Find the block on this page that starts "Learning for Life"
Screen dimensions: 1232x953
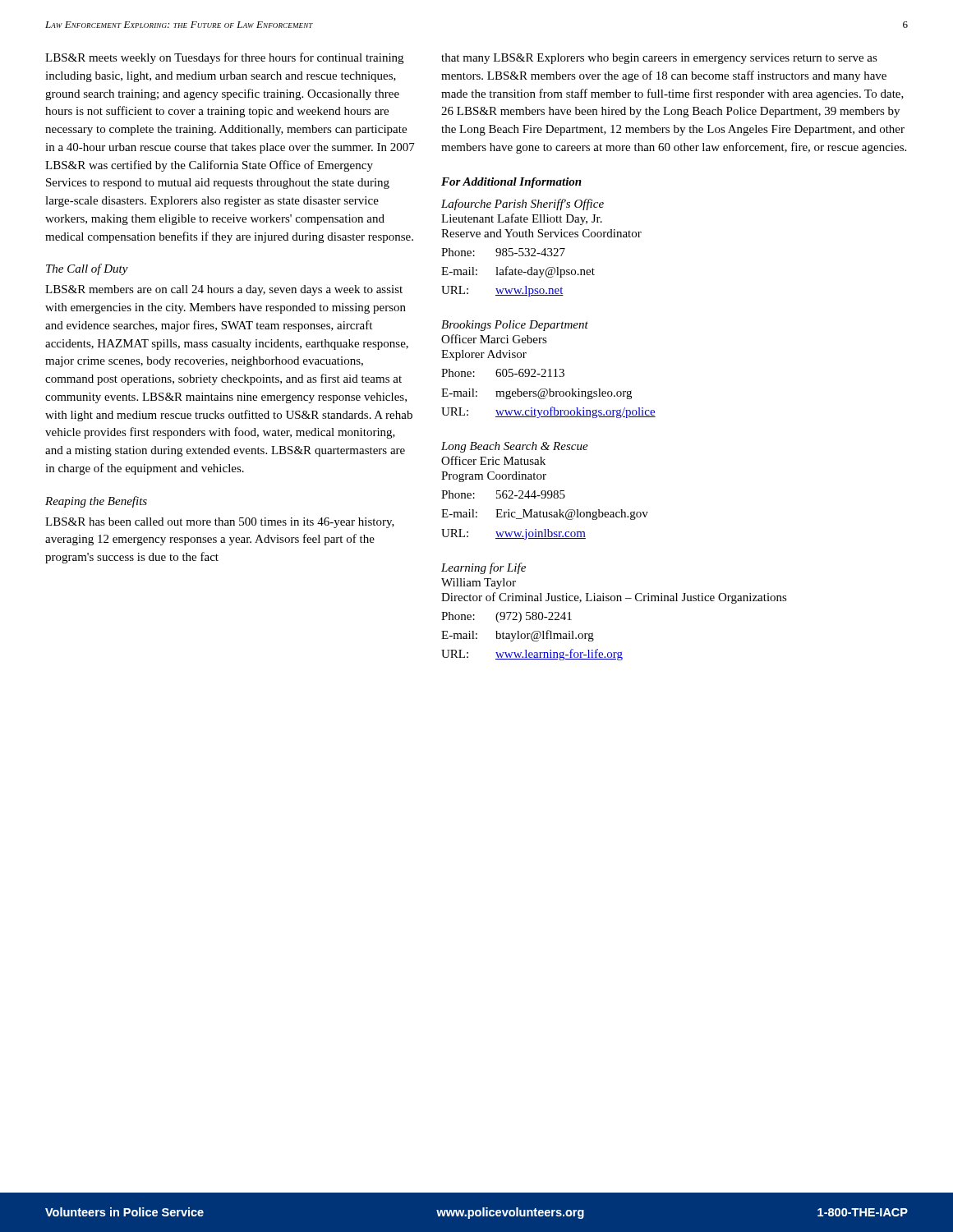point(674,612)
